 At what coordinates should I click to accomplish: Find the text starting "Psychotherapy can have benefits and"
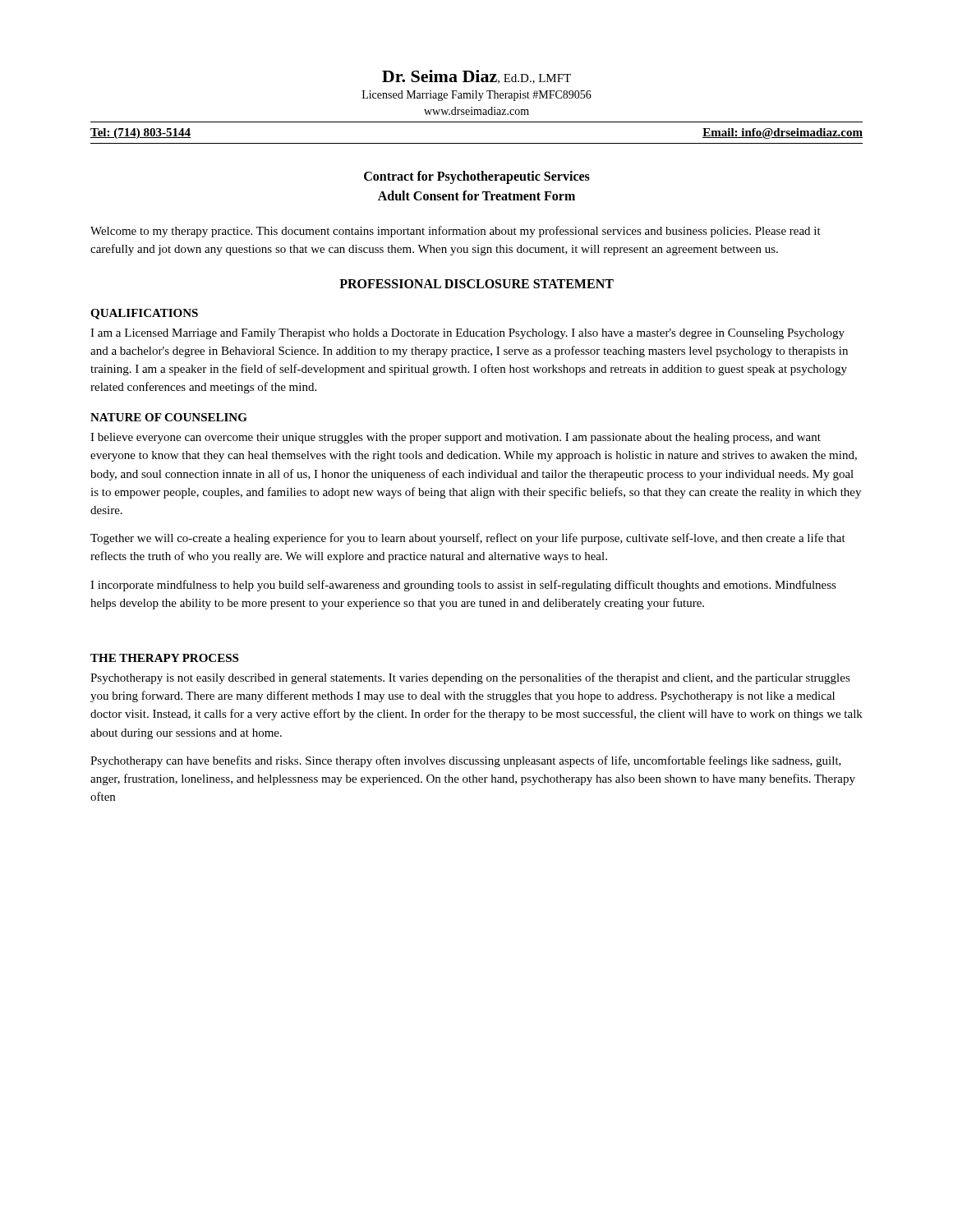pos(473,779)
